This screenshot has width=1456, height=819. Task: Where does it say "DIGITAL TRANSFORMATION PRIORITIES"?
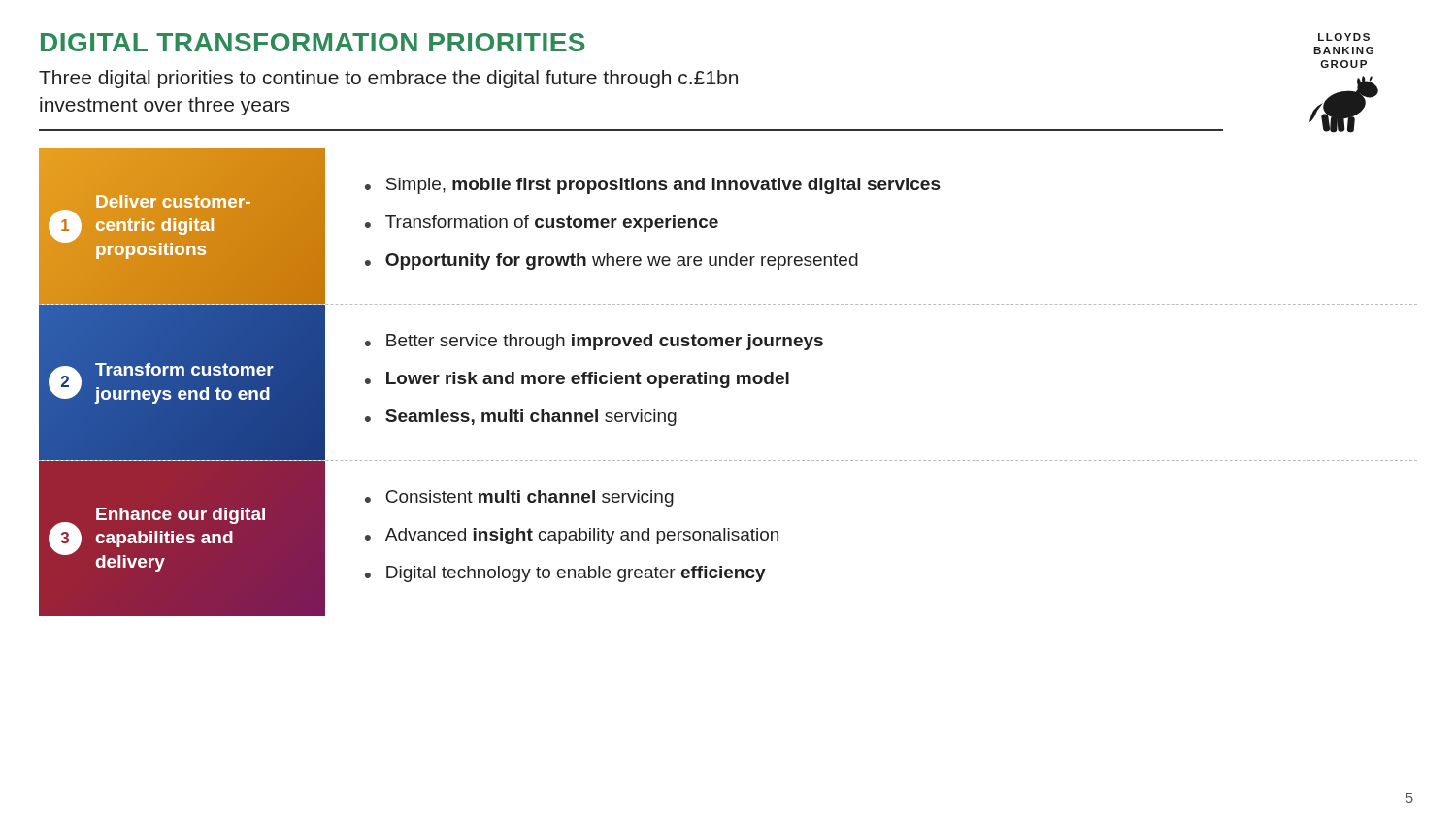point(313,42)
